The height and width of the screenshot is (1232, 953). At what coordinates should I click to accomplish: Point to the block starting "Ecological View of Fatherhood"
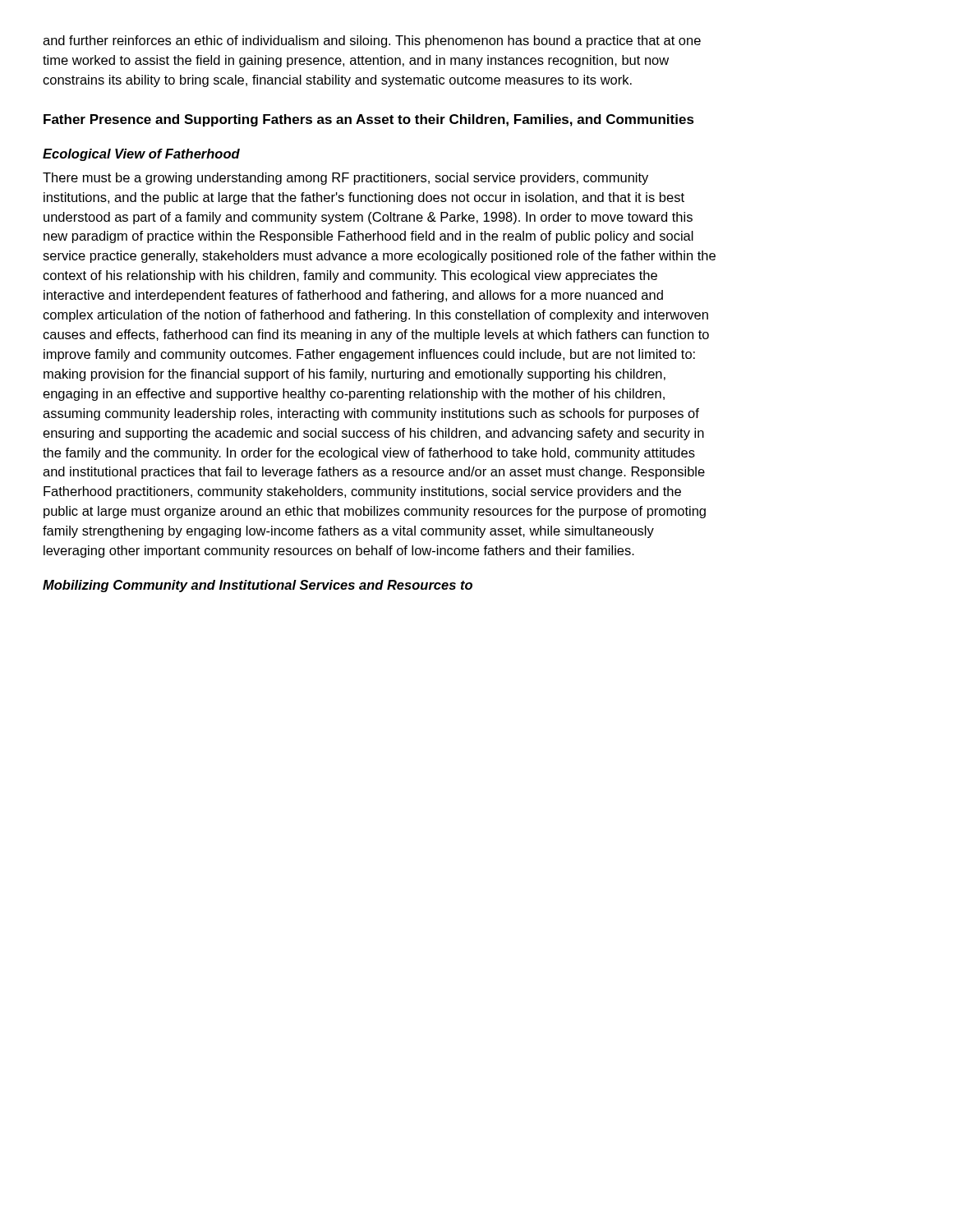point(141,153)
